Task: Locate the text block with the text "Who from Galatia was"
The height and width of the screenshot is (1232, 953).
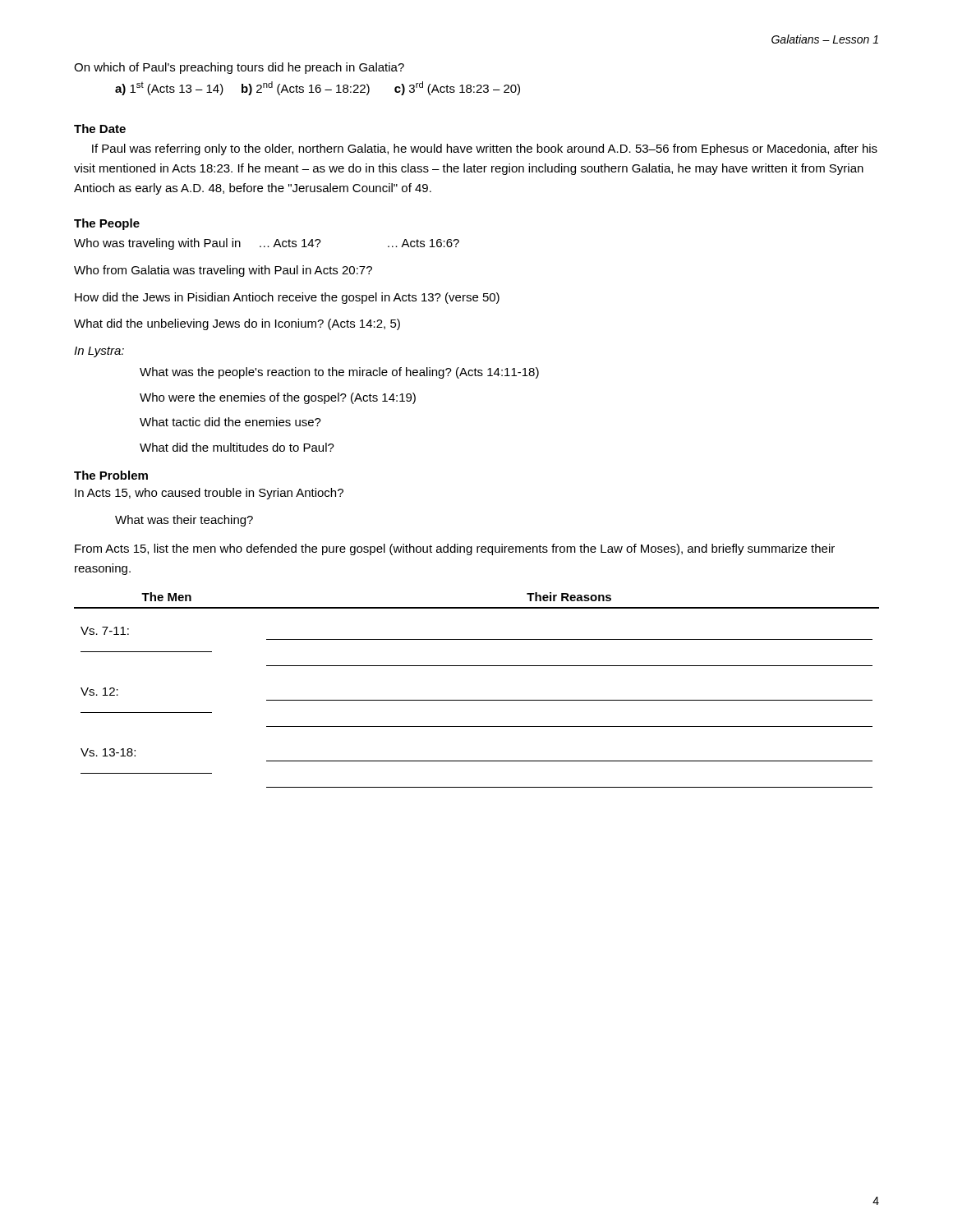Action: click(x=223, y=270)
